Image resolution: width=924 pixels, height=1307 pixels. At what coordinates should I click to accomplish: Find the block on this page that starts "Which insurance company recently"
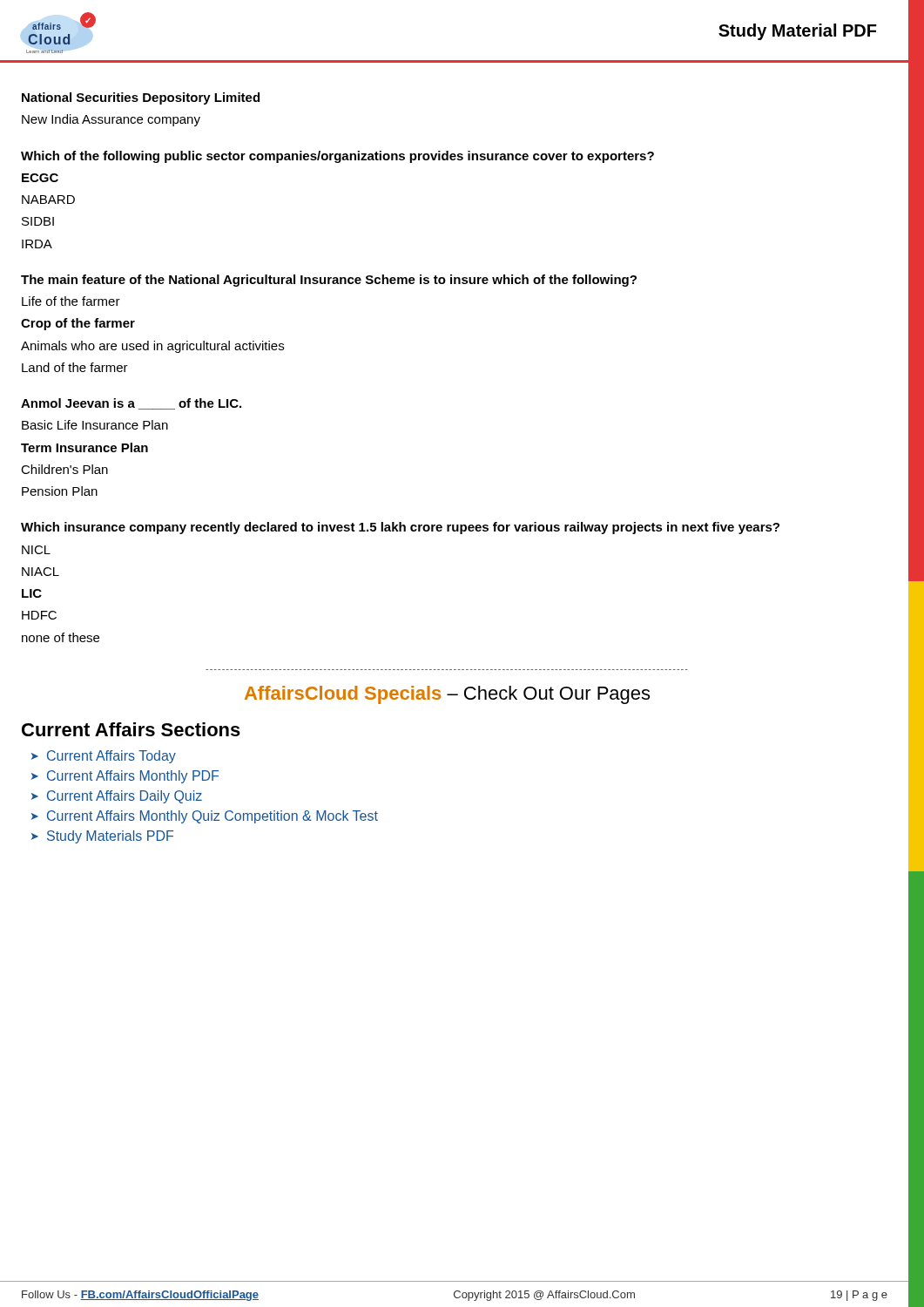coord(400,528)
